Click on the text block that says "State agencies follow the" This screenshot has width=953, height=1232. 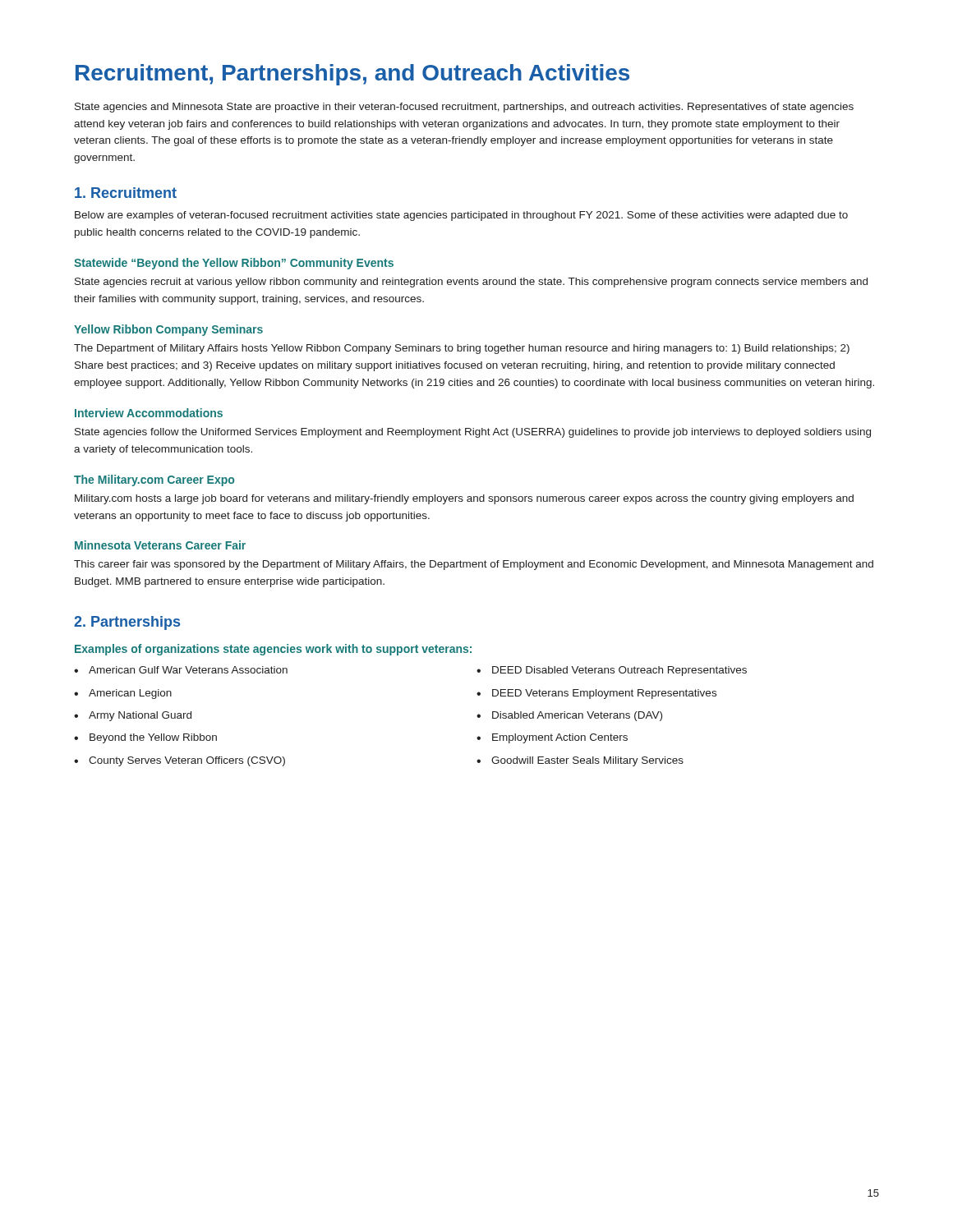pyautogui.click(x=473, y=440)
